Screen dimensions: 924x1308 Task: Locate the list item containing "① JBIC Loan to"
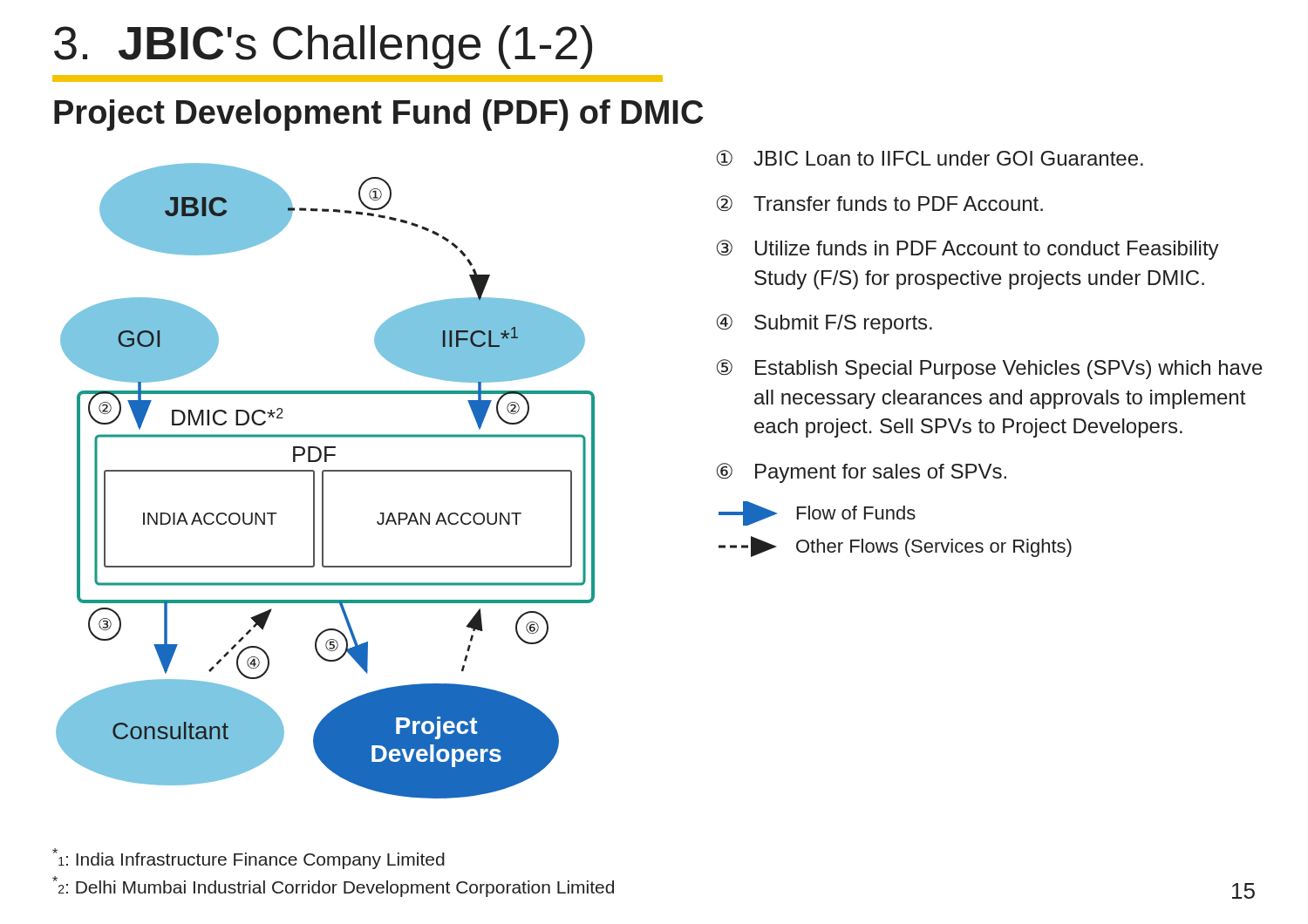(x=930, y=159)
